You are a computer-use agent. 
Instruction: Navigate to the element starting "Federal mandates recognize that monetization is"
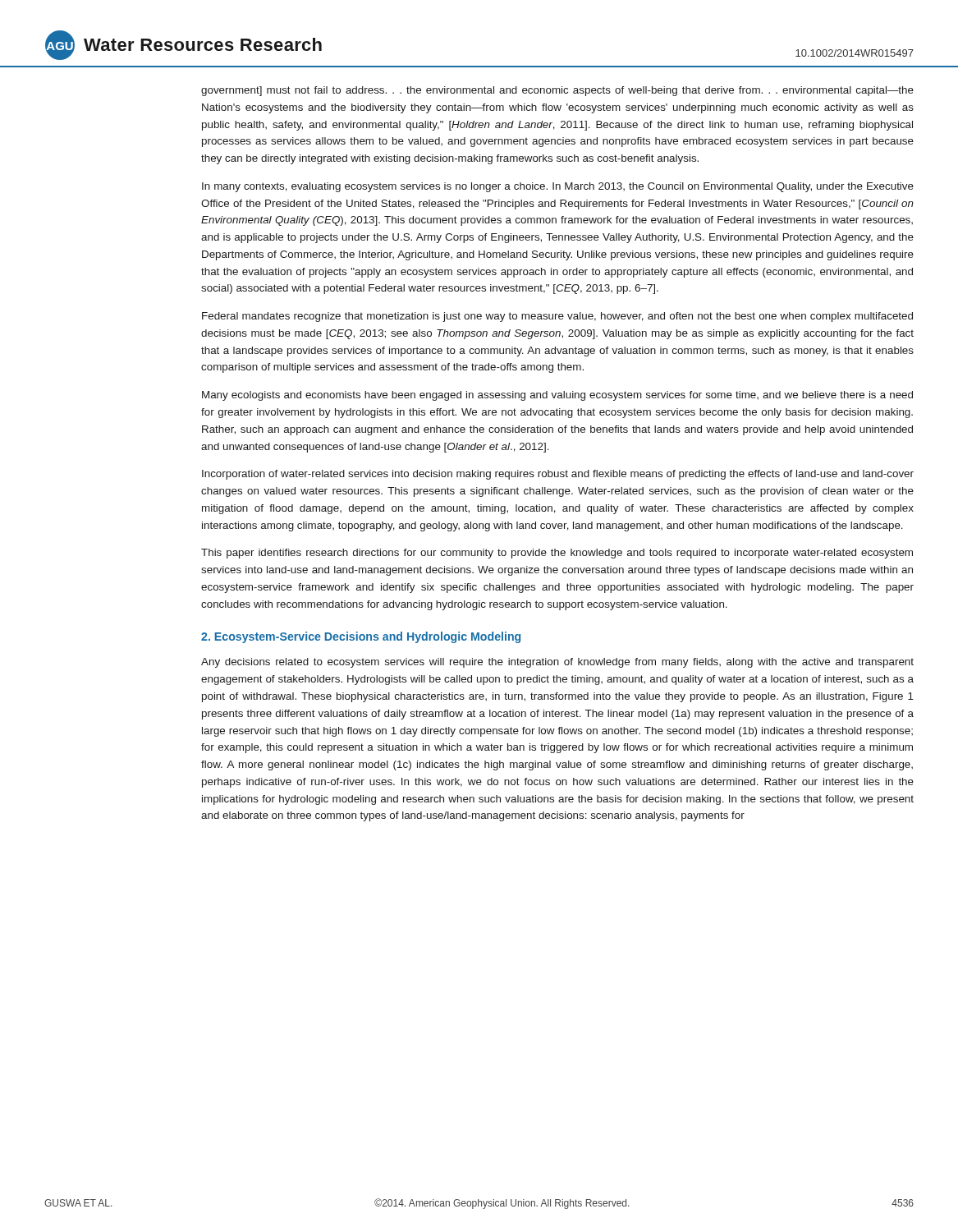tap(557, 342)
